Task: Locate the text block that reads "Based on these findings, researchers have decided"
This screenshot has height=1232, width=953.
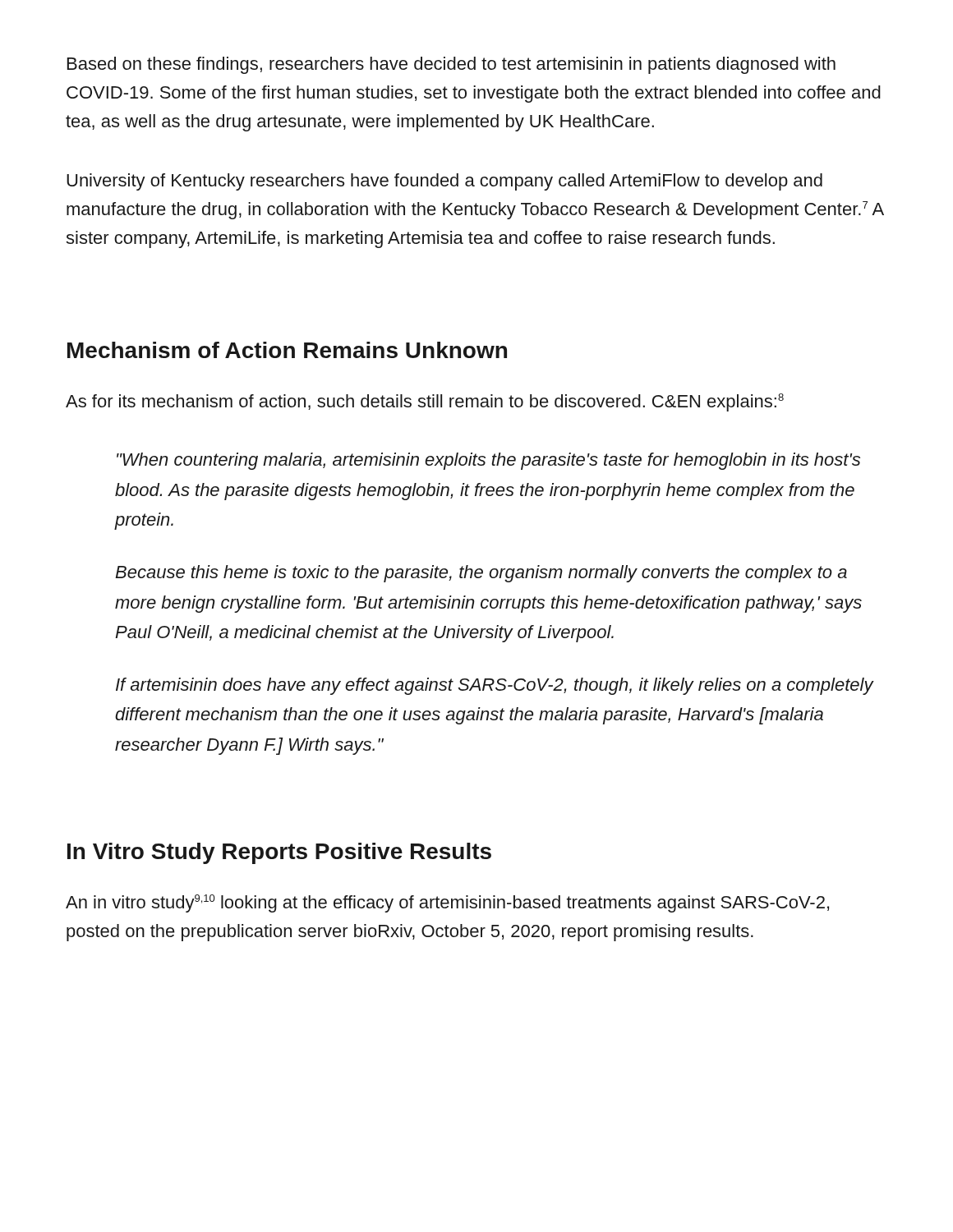Action: (473, 93)
